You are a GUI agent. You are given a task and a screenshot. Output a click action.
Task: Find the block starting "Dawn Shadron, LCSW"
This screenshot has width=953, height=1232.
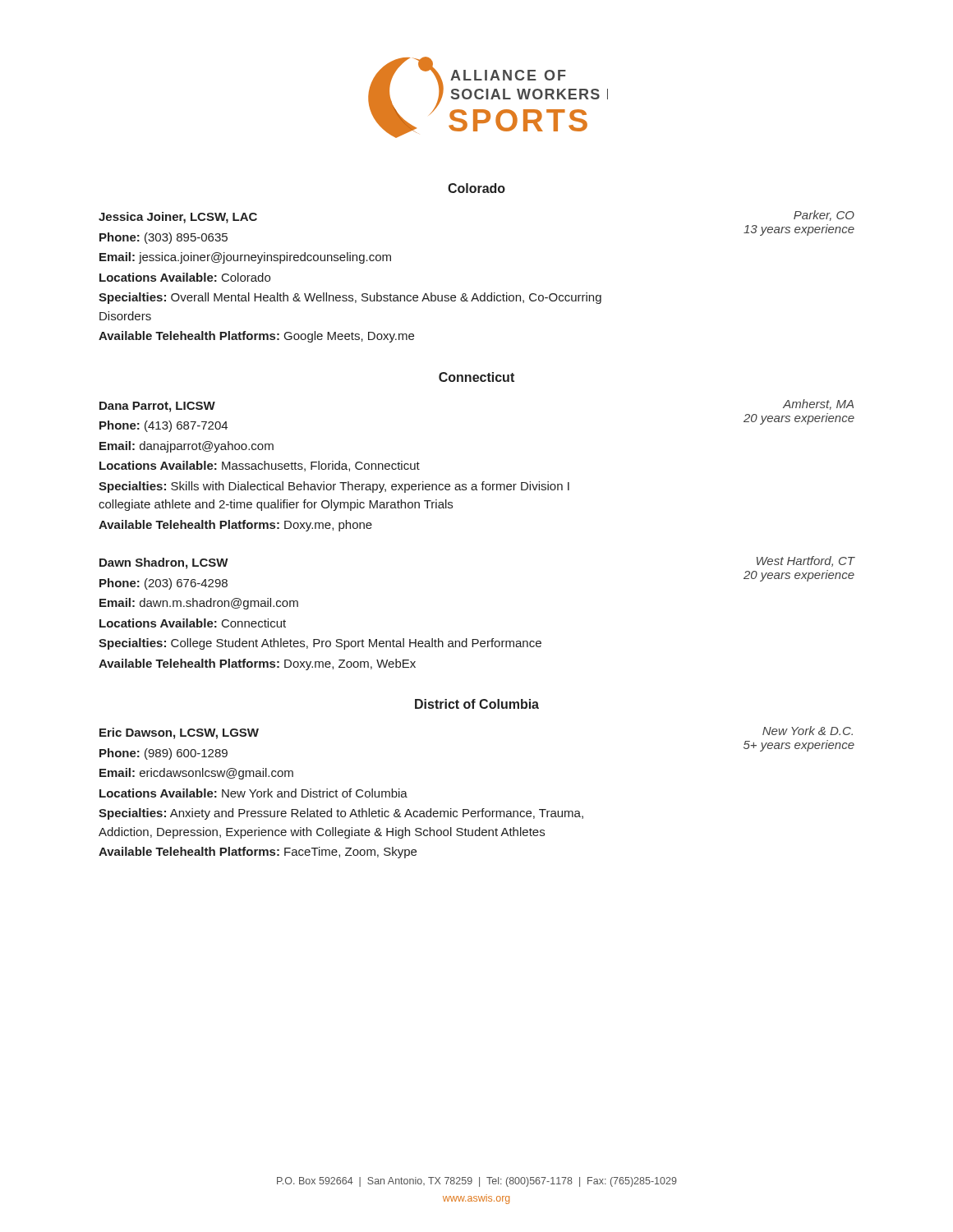[x=169, y=579]
